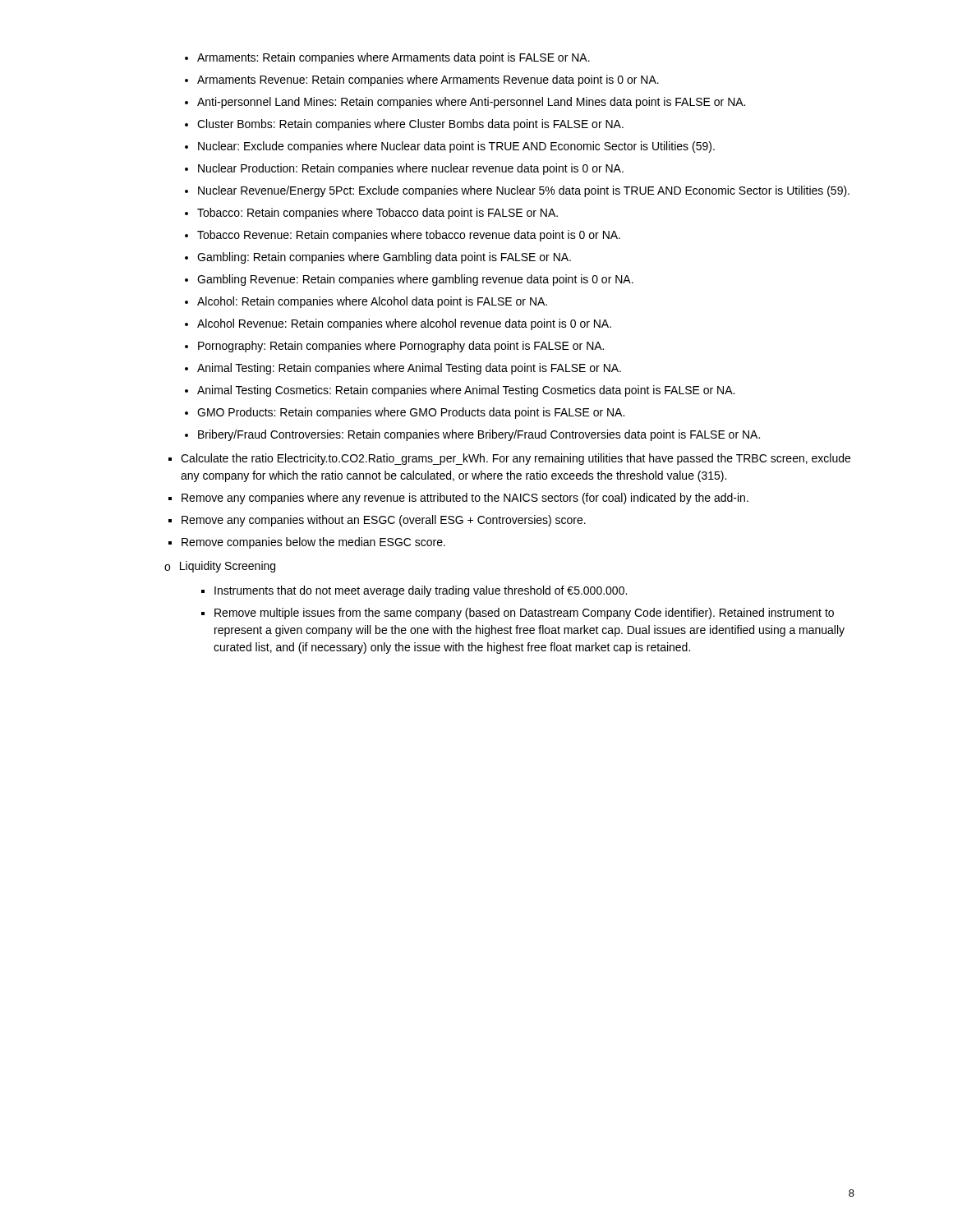The image size is (953, 1232).
Task: Navigate to the block starting "Liquidity Screening"
Action: coord(228,566)
